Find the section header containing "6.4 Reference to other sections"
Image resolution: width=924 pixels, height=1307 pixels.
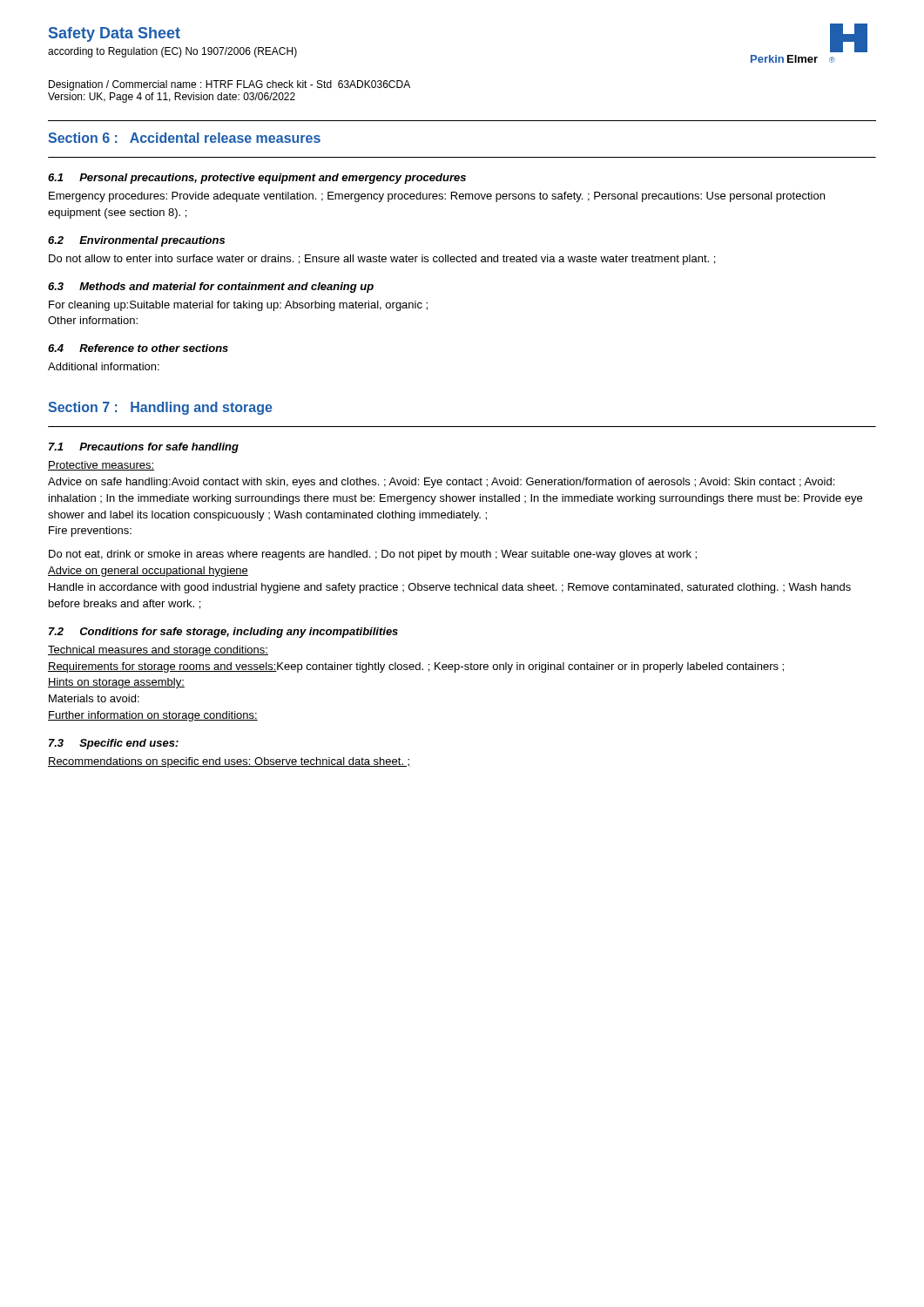pos(138,348)
